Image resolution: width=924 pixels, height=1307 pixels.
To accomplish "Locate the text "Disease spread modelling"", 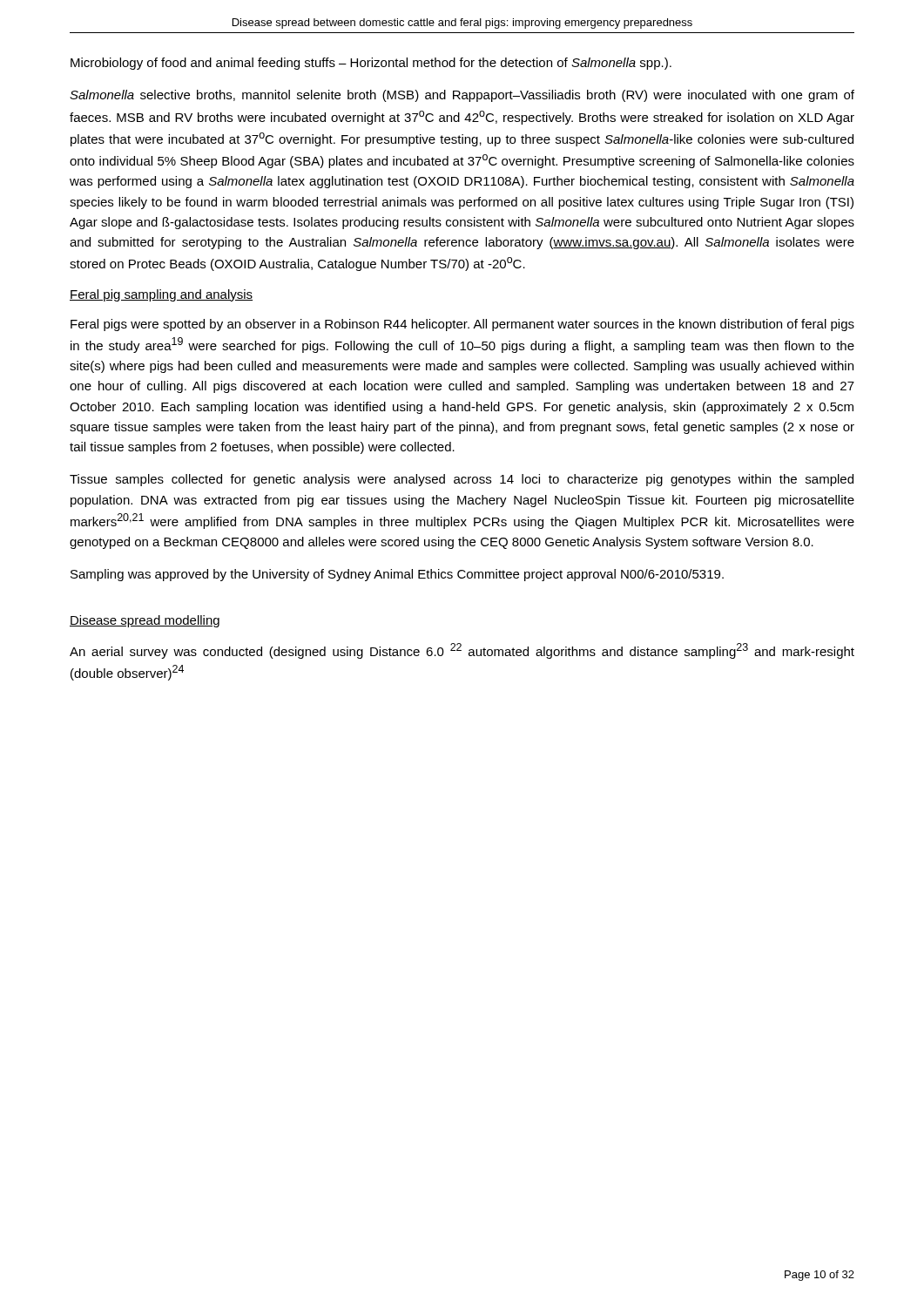I will (145, 620).
